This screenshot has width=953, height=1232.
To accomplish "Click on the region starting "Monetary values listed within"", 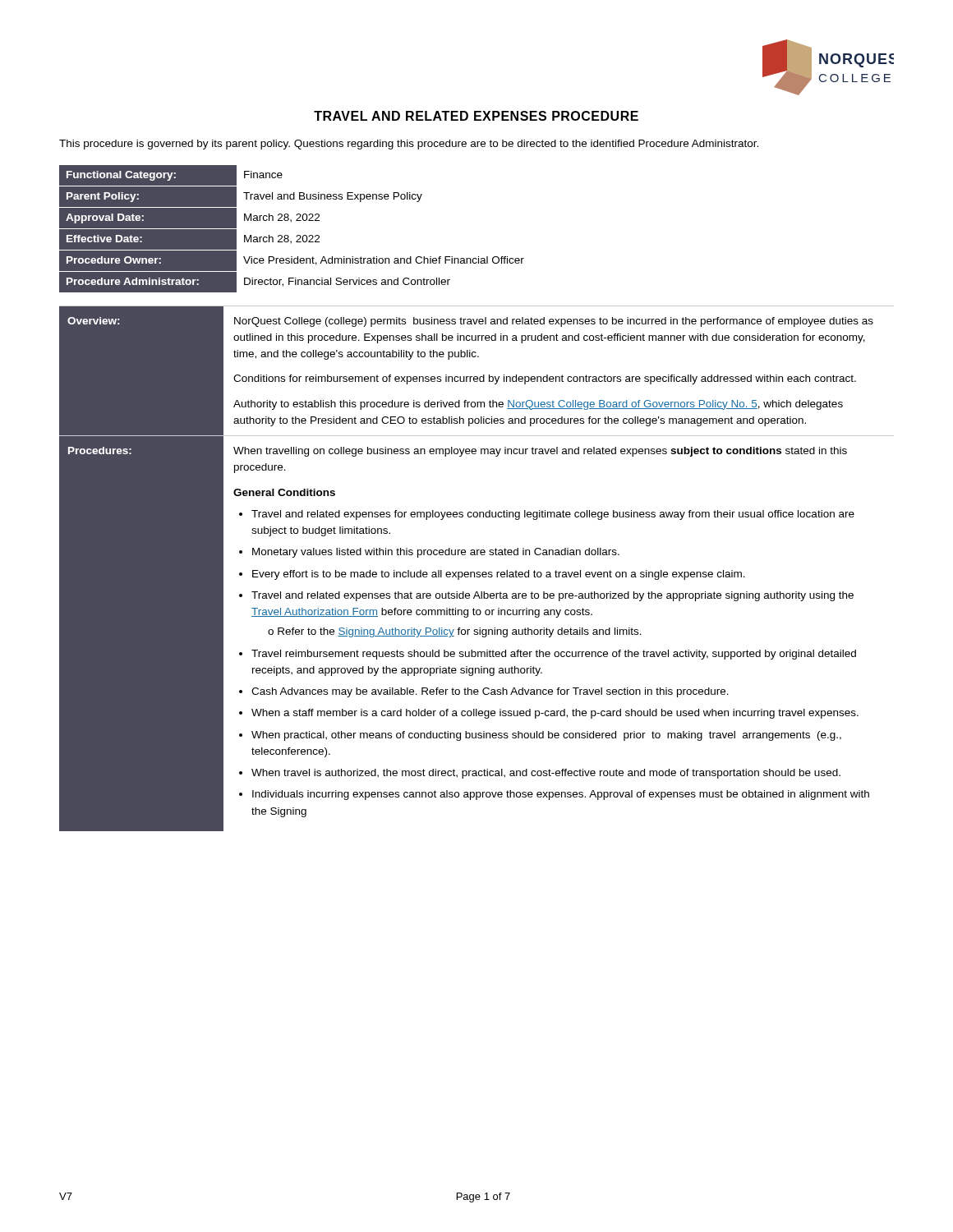I will pyautogui.click(x=436, y=552).
